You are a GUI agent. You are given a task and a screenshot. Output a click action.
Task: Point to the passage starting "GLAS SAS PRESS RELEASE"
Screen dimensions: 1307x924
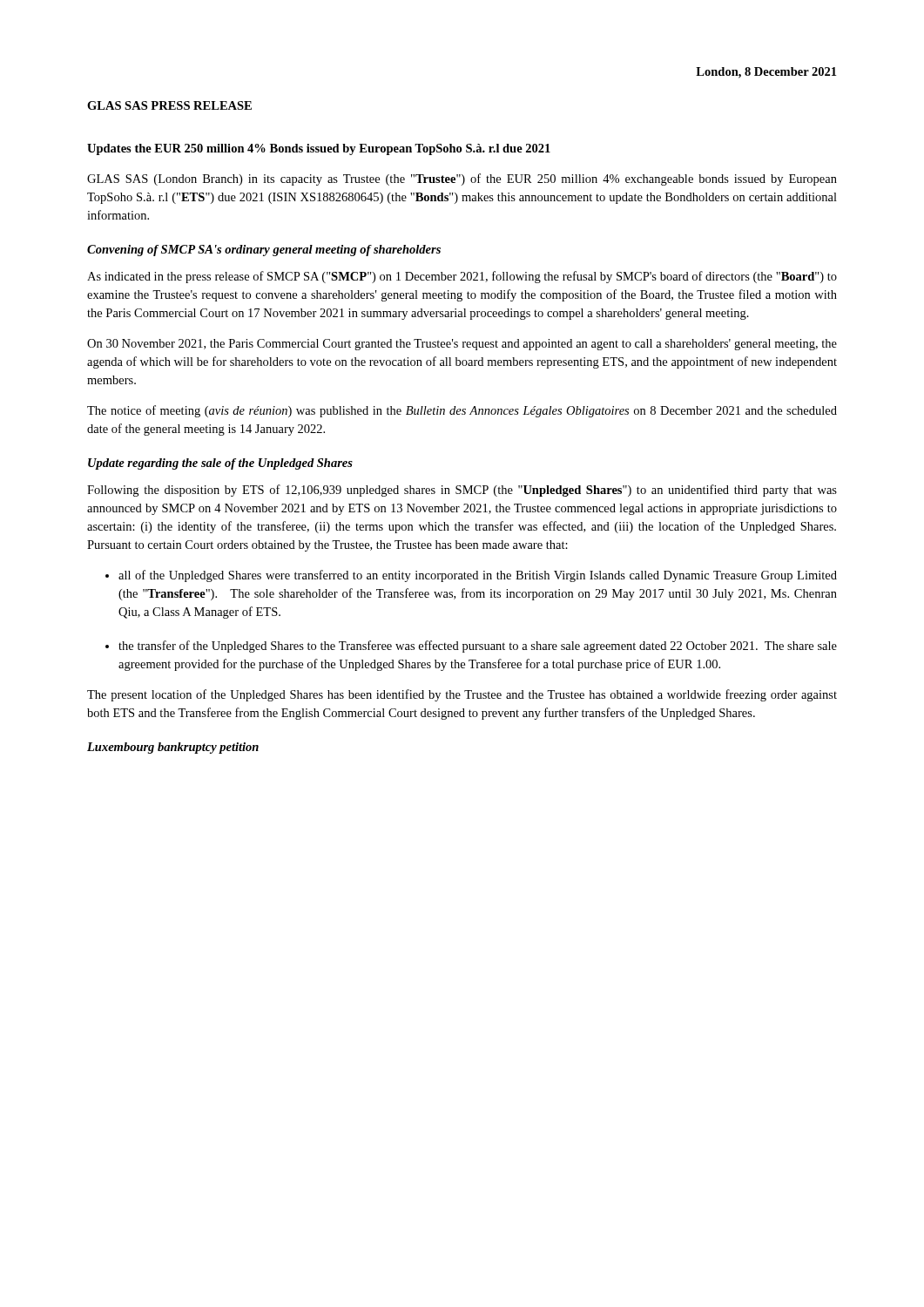170,105
